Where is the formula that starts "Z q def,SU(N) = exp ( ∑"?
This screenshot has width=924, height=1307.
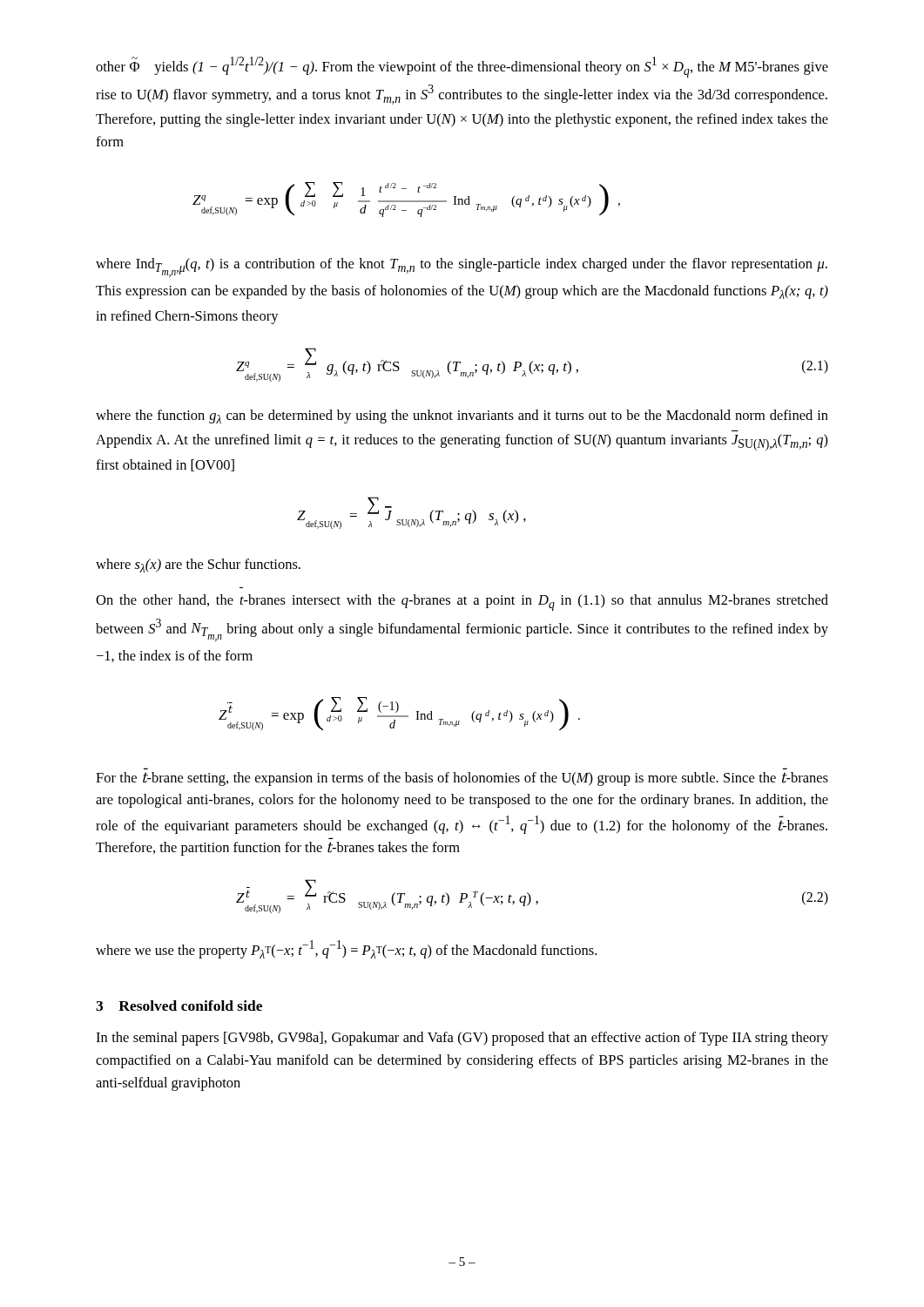click(462, 203)
